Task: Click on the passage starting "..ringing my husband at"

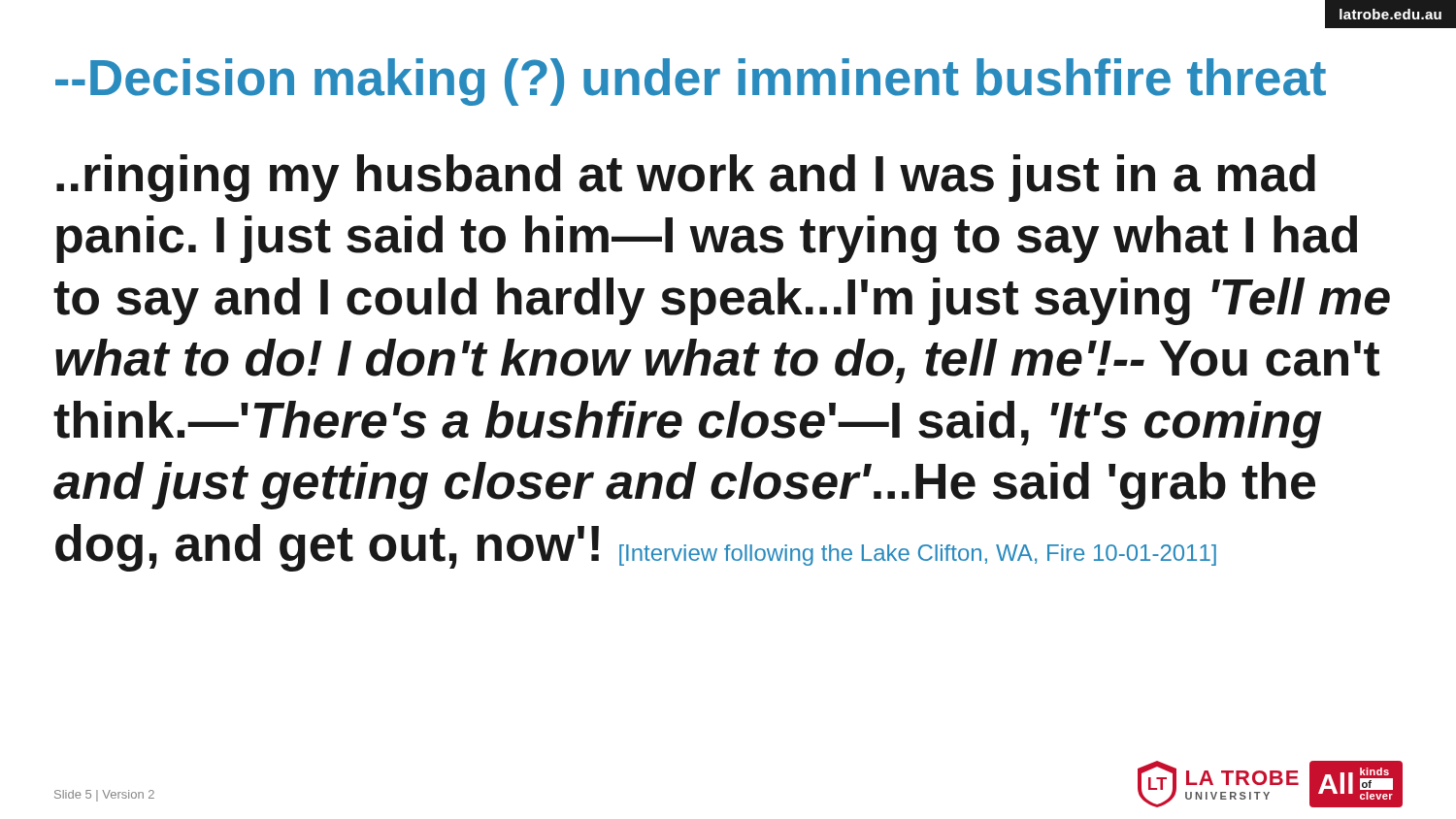Action: (x=722, y=358)
